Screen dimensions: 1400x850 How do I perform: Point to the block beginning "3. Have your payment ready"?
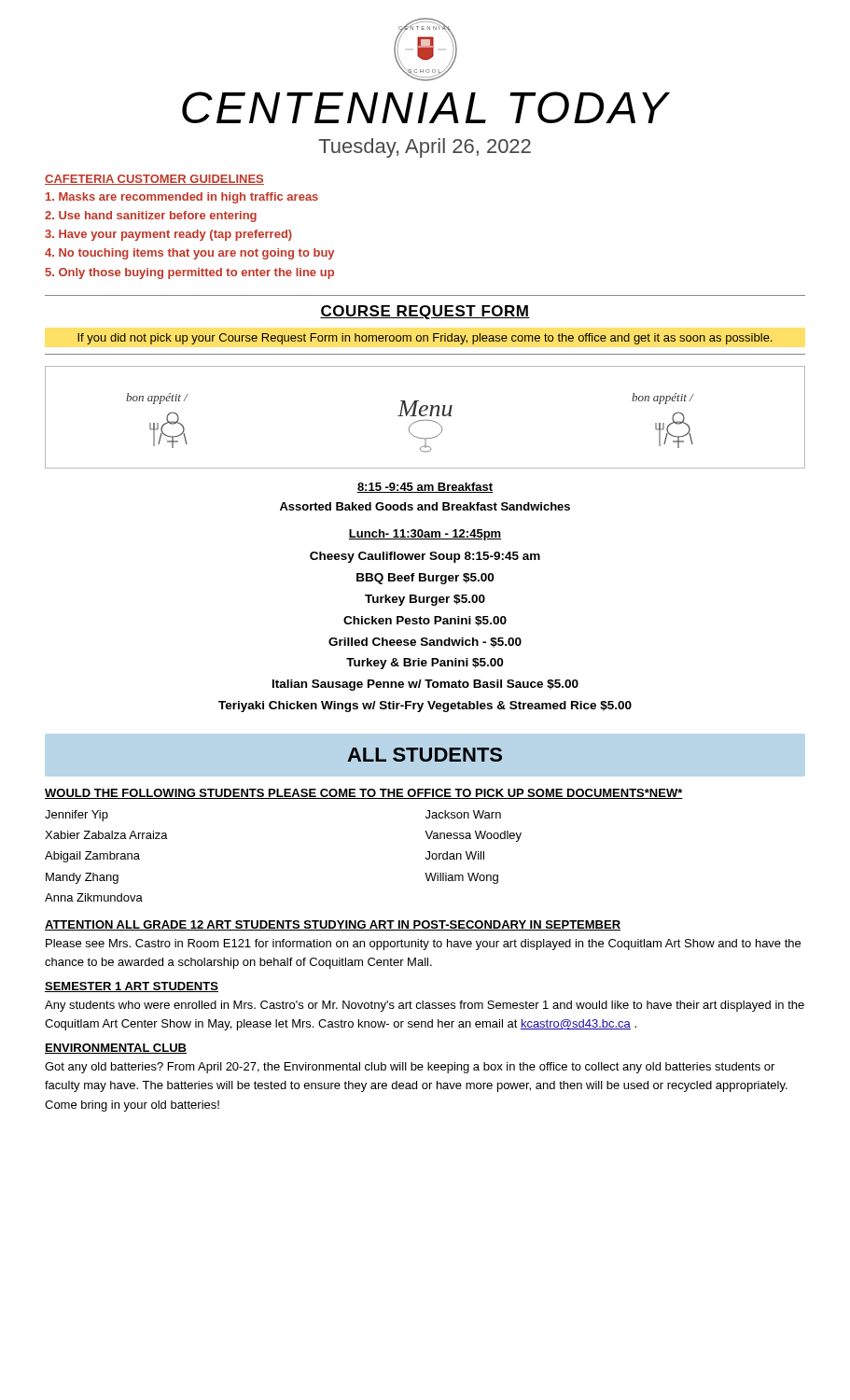tap(169, 234)
